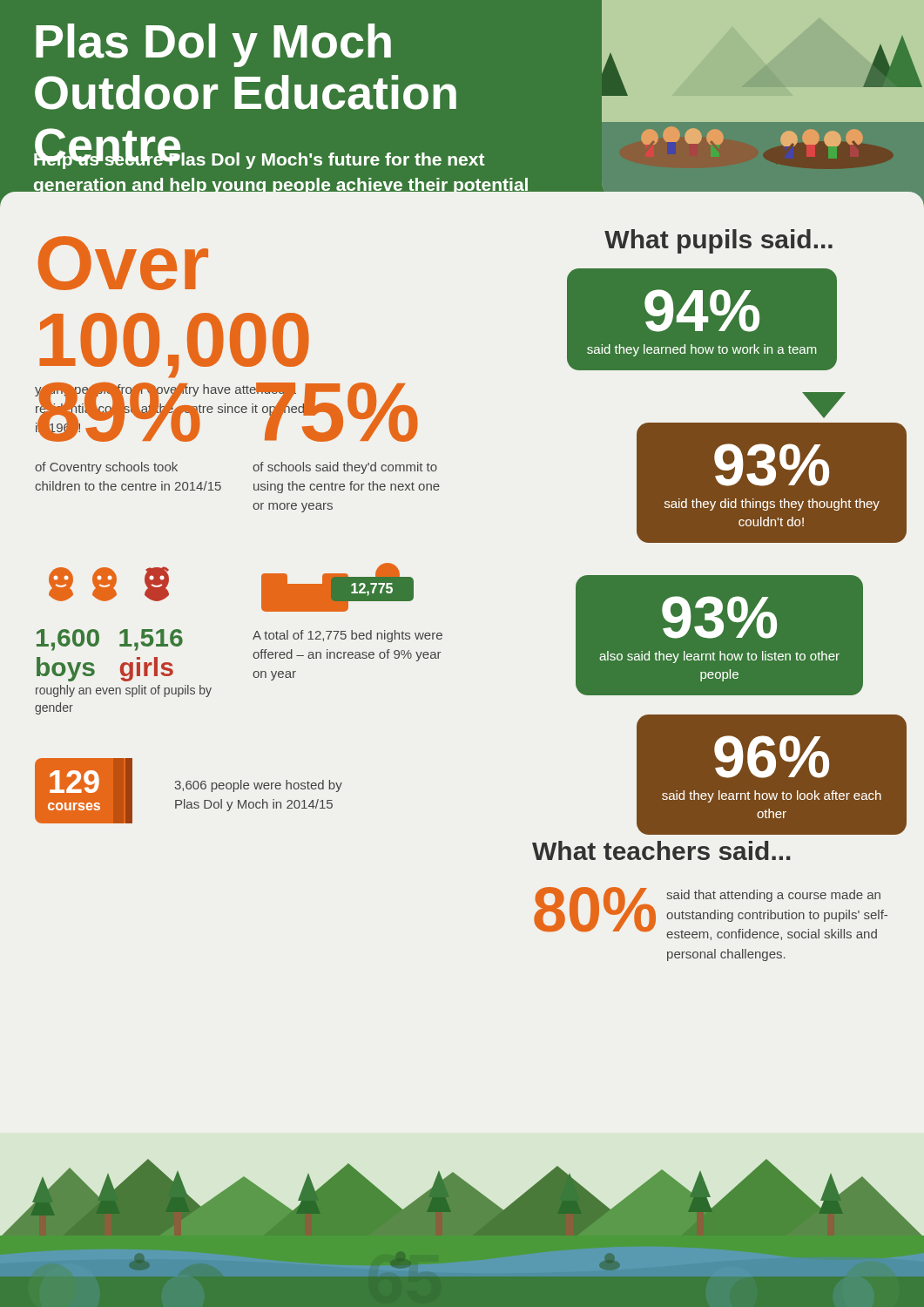Select the section header with the text "What teachers said..."
Viewport: 924px width, 1307px height.
pos(662,851)
